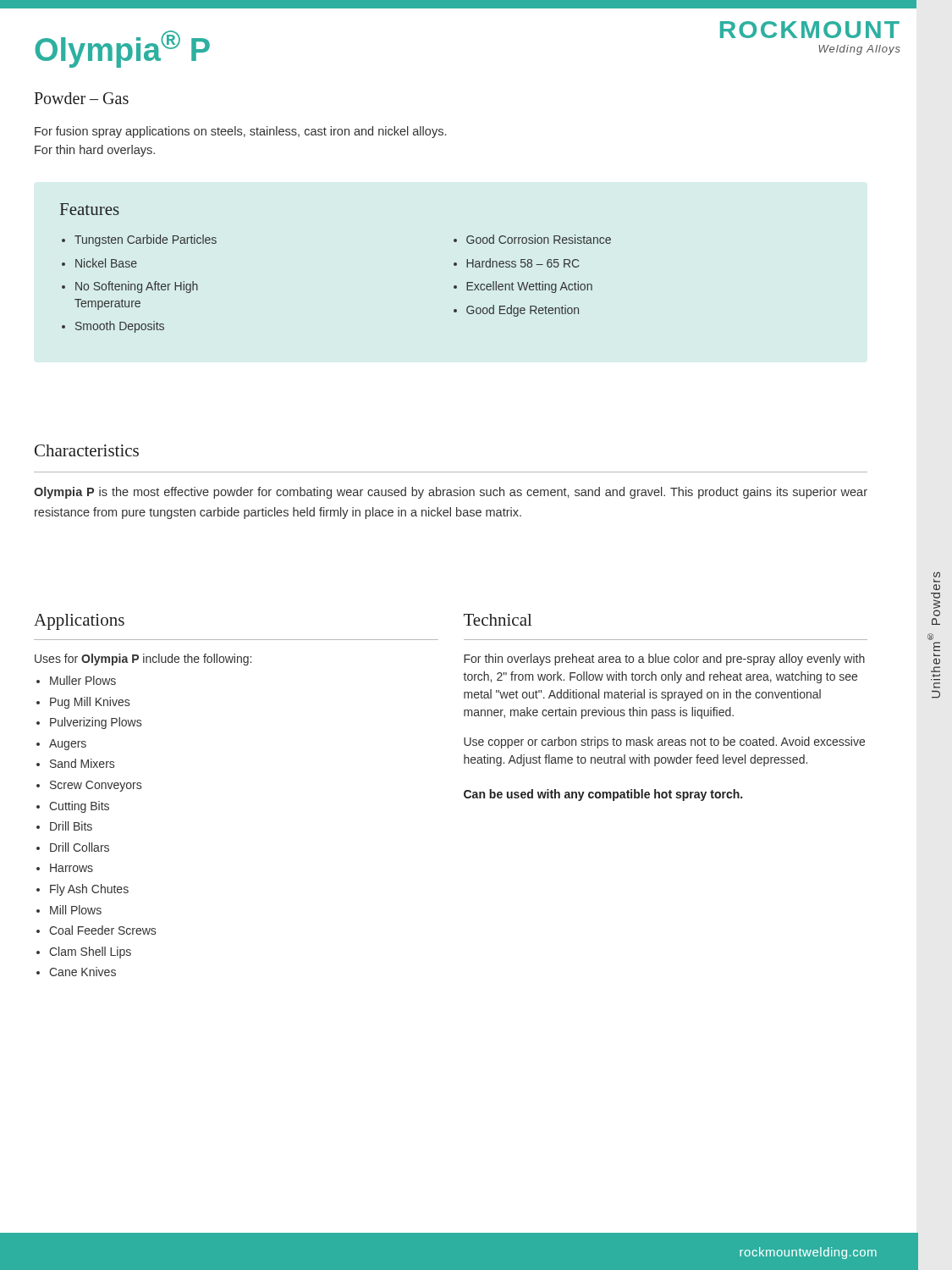
Task: Select the text block starting "Fly Ash Chutes"
Action: click(89, 889)
